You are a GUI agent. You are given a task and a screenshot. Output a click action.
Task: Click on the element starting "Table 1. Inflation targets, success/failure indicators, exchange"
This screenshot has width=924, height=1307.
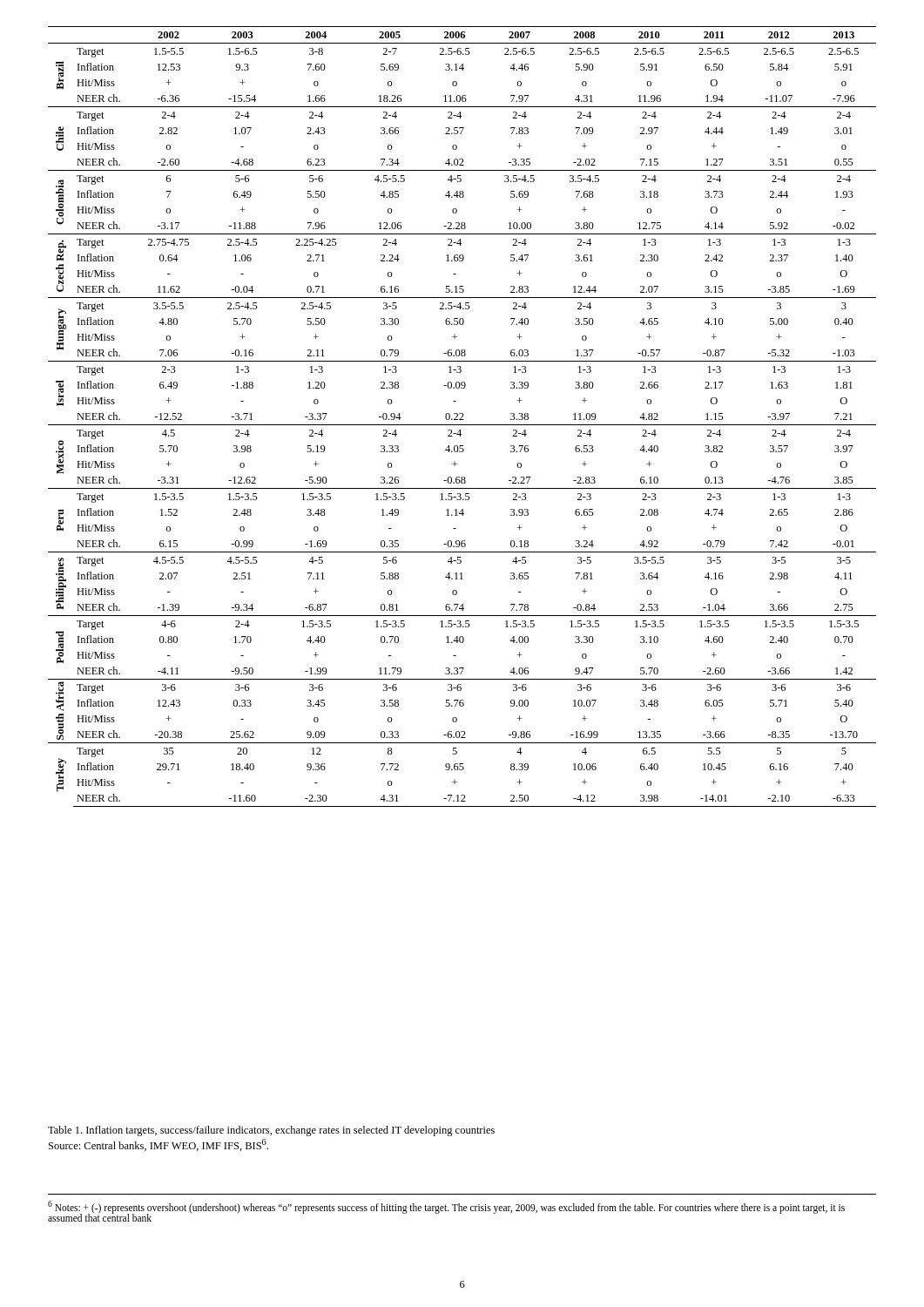coord(271,1138)
